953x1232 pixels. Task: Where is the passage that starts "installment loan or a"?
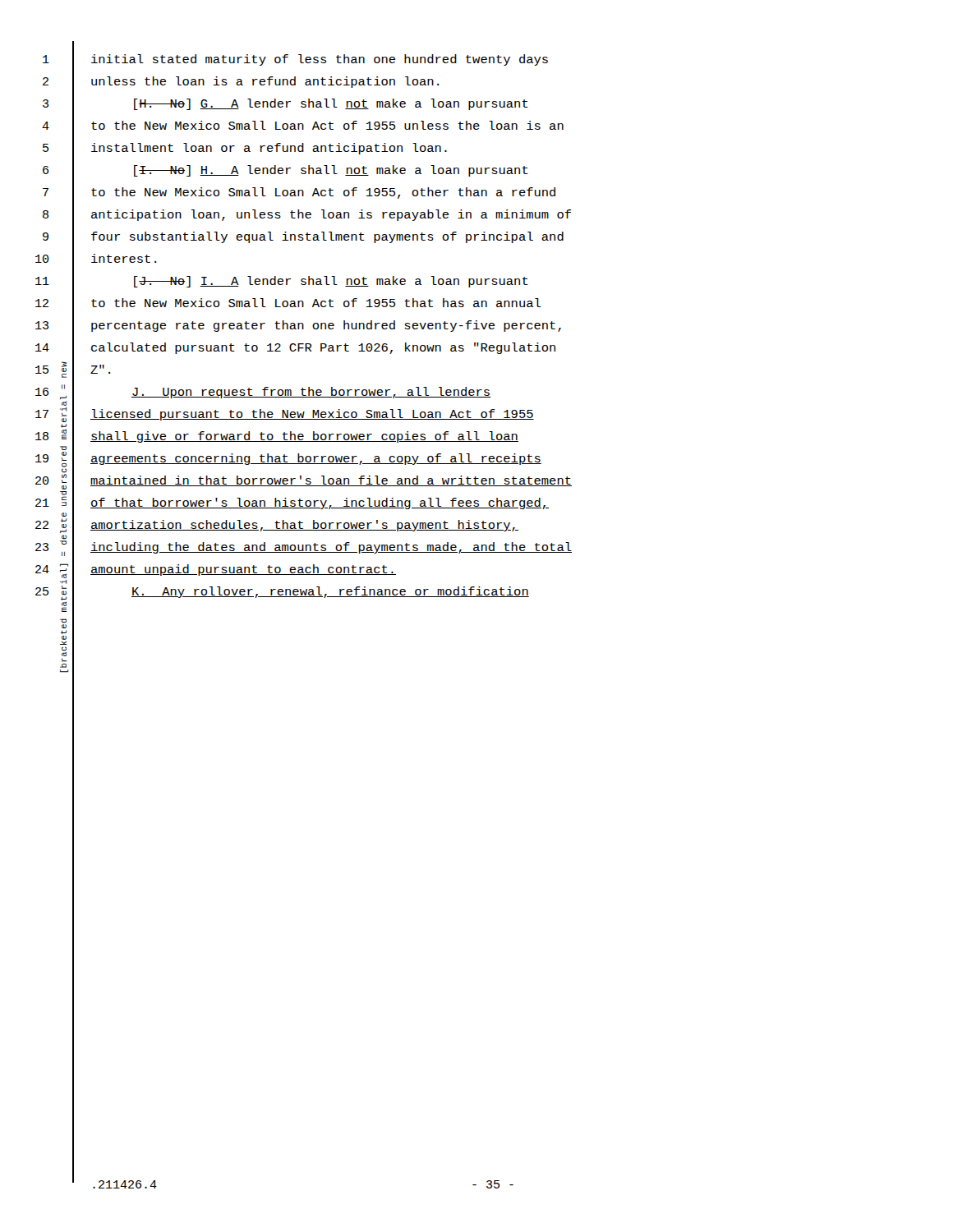(270, 149)
